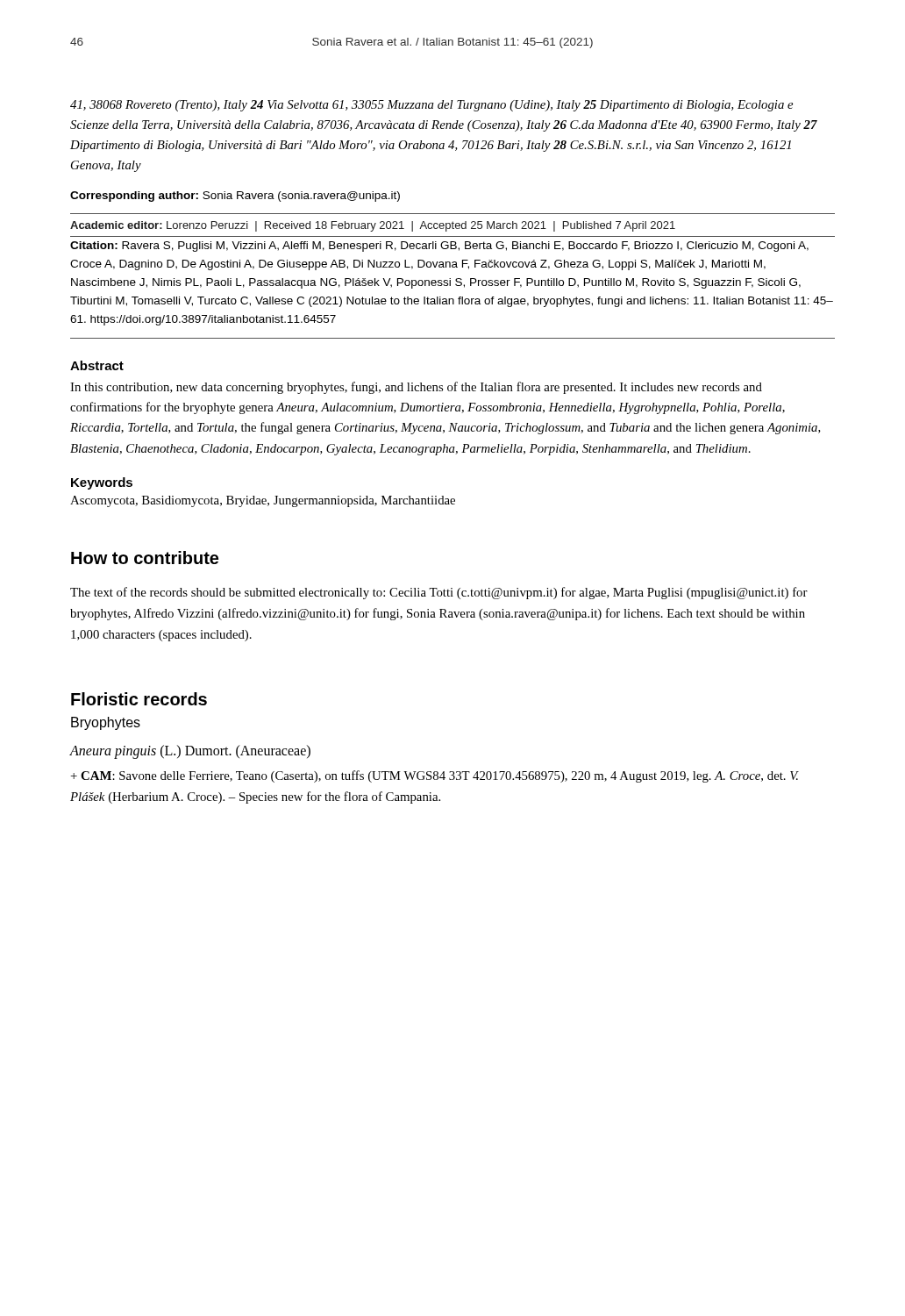Select the element starting "41, 38068 Rovereto"
905x1316 pixels.
[x=443, y=135]
